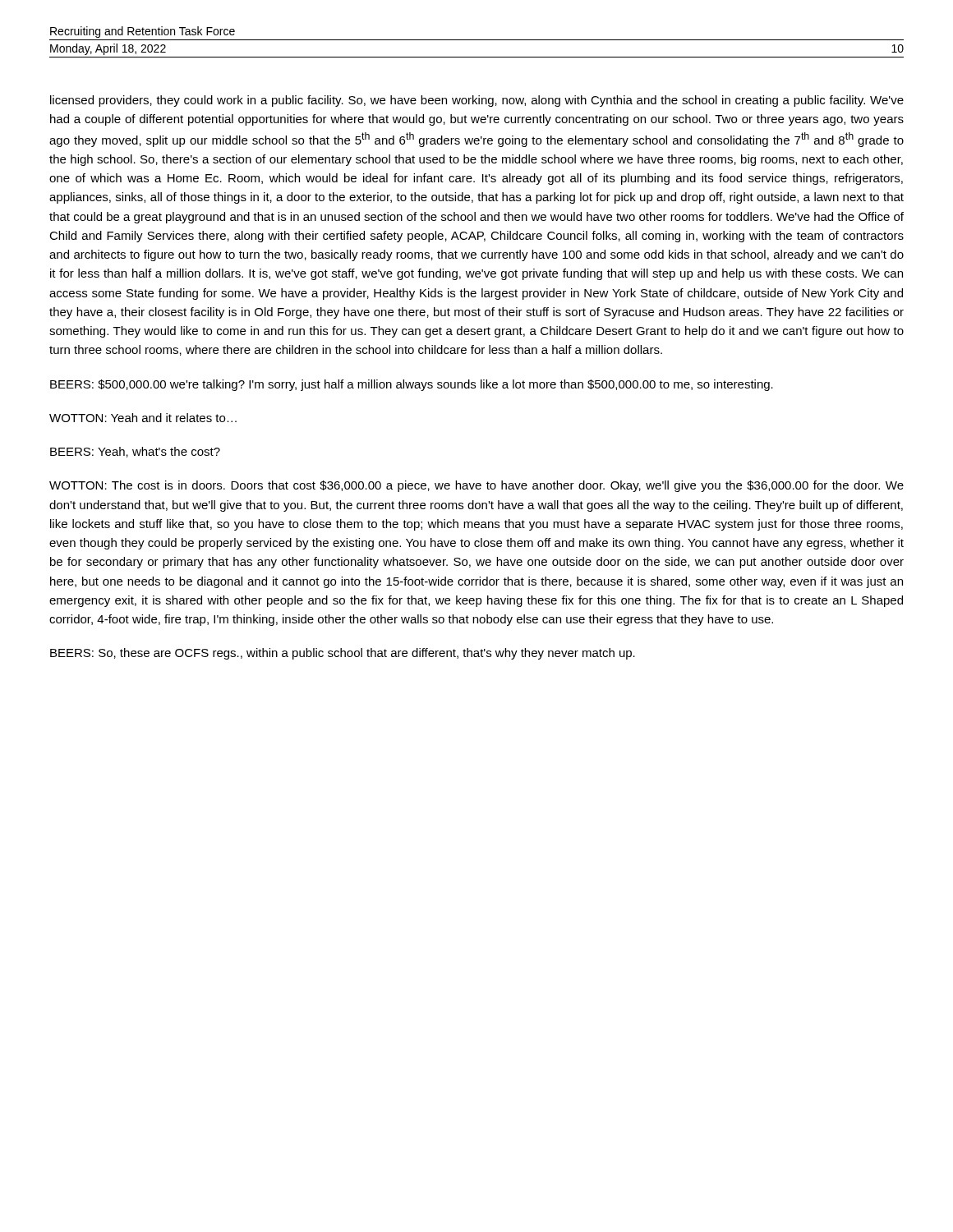Image resolution: width=953 pixels, height=1232 pixels.
Task: Select the text block starting "BEERS: $500,000.00 we're talking?"
Action: [x=412, y=384]
